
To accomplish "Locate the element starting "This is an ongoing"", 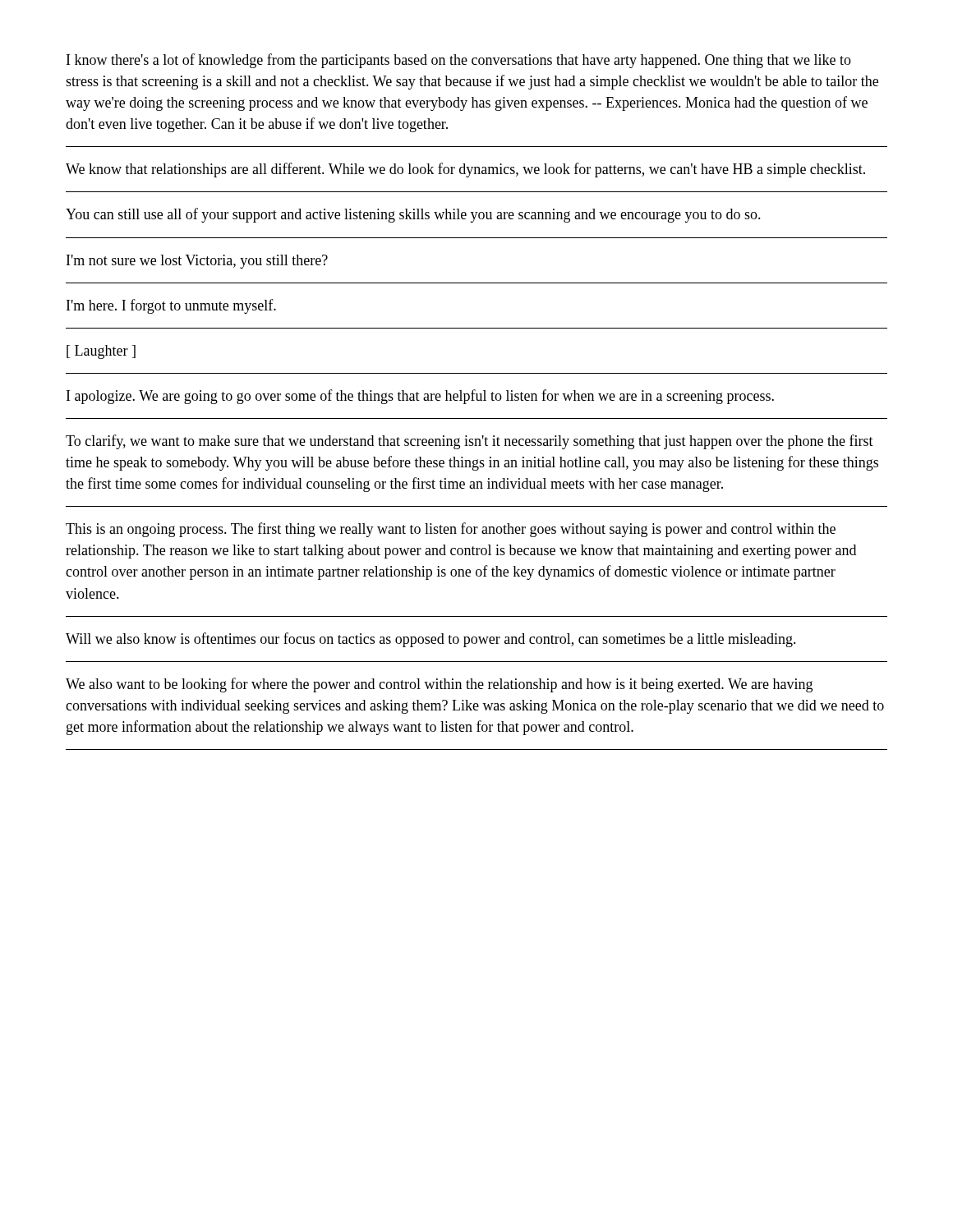I will (461, 561).
